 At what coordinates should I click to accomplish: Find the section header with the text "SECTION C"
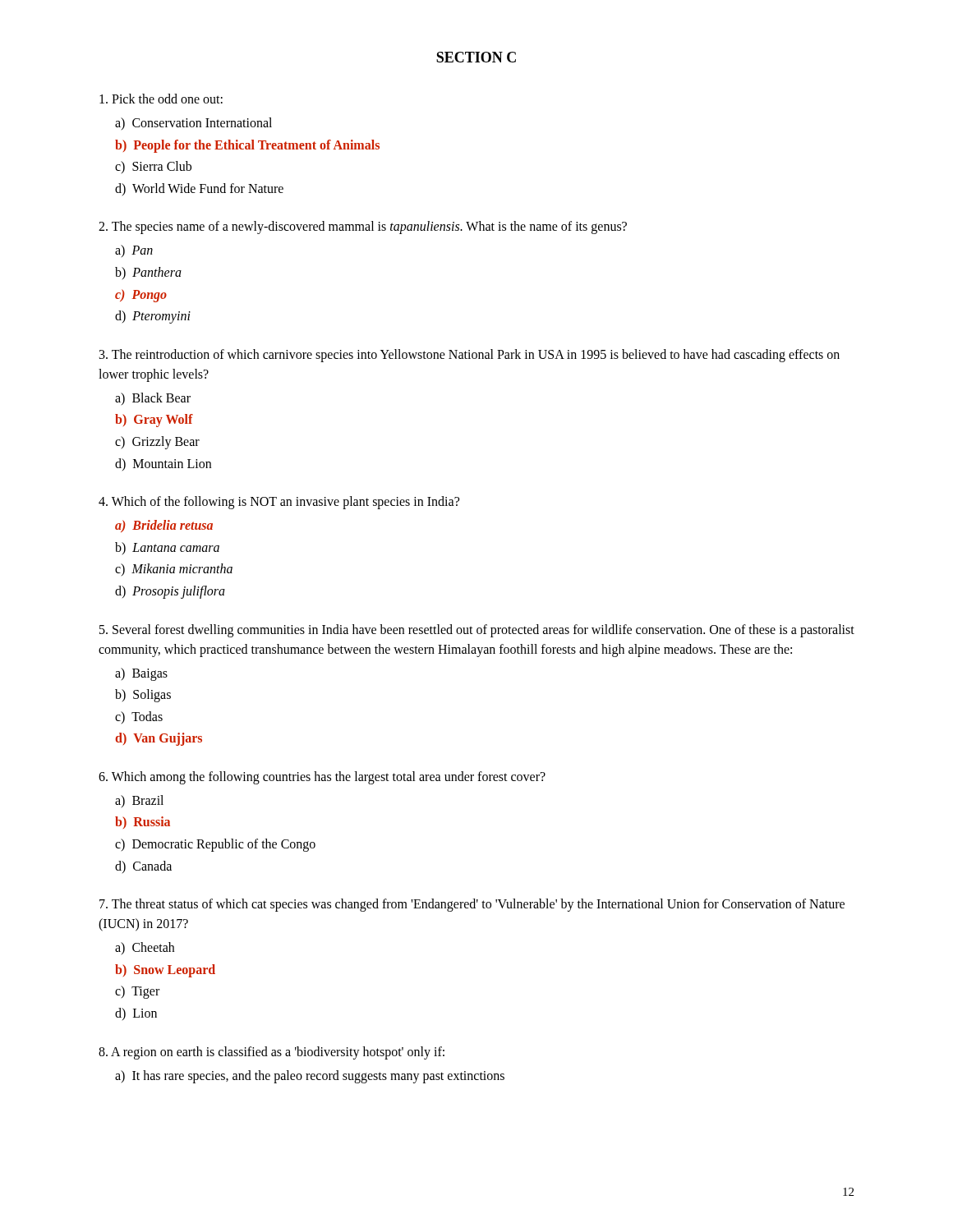[476, 57]
